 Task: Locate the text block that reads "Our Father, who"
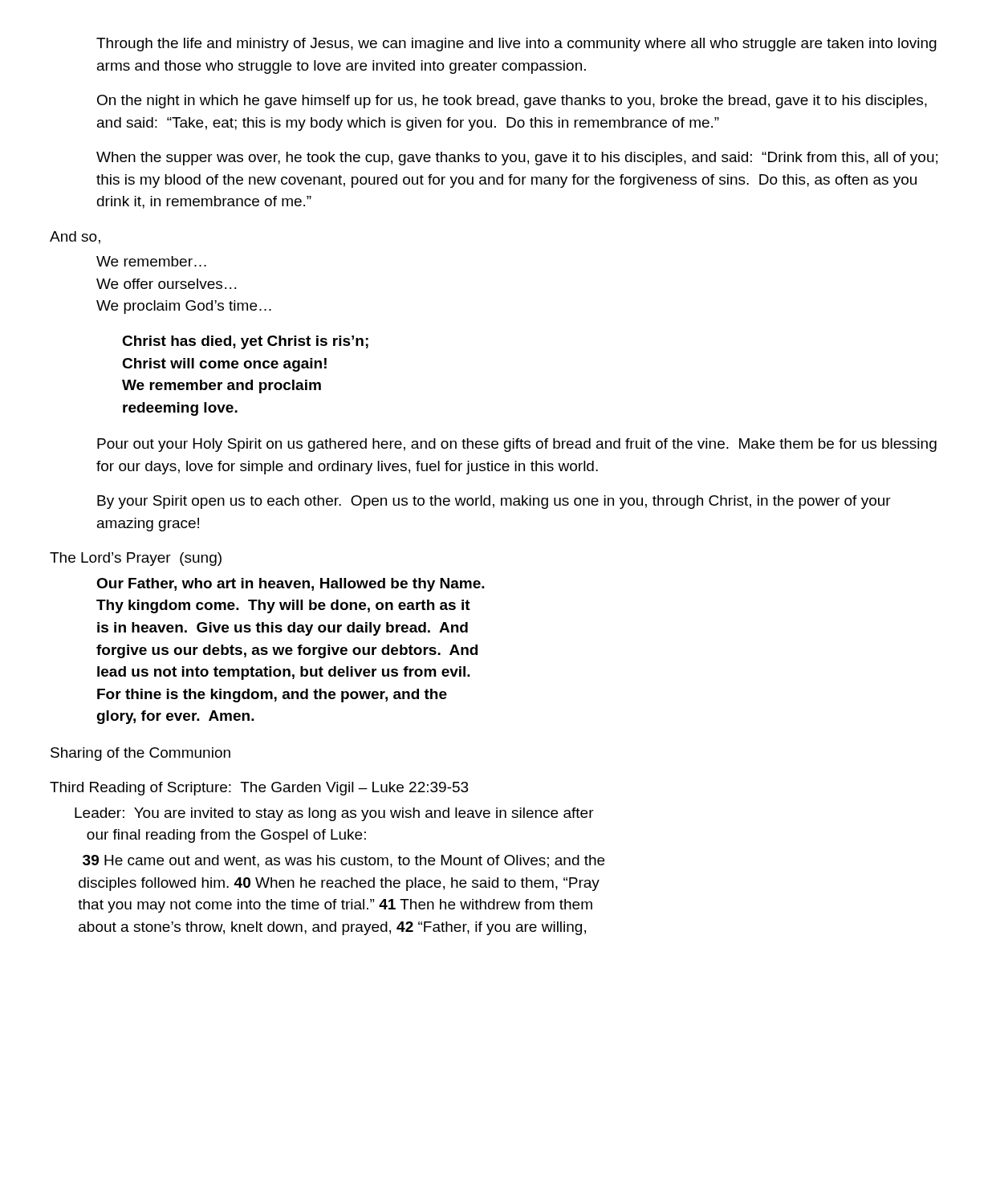[291, 649]
